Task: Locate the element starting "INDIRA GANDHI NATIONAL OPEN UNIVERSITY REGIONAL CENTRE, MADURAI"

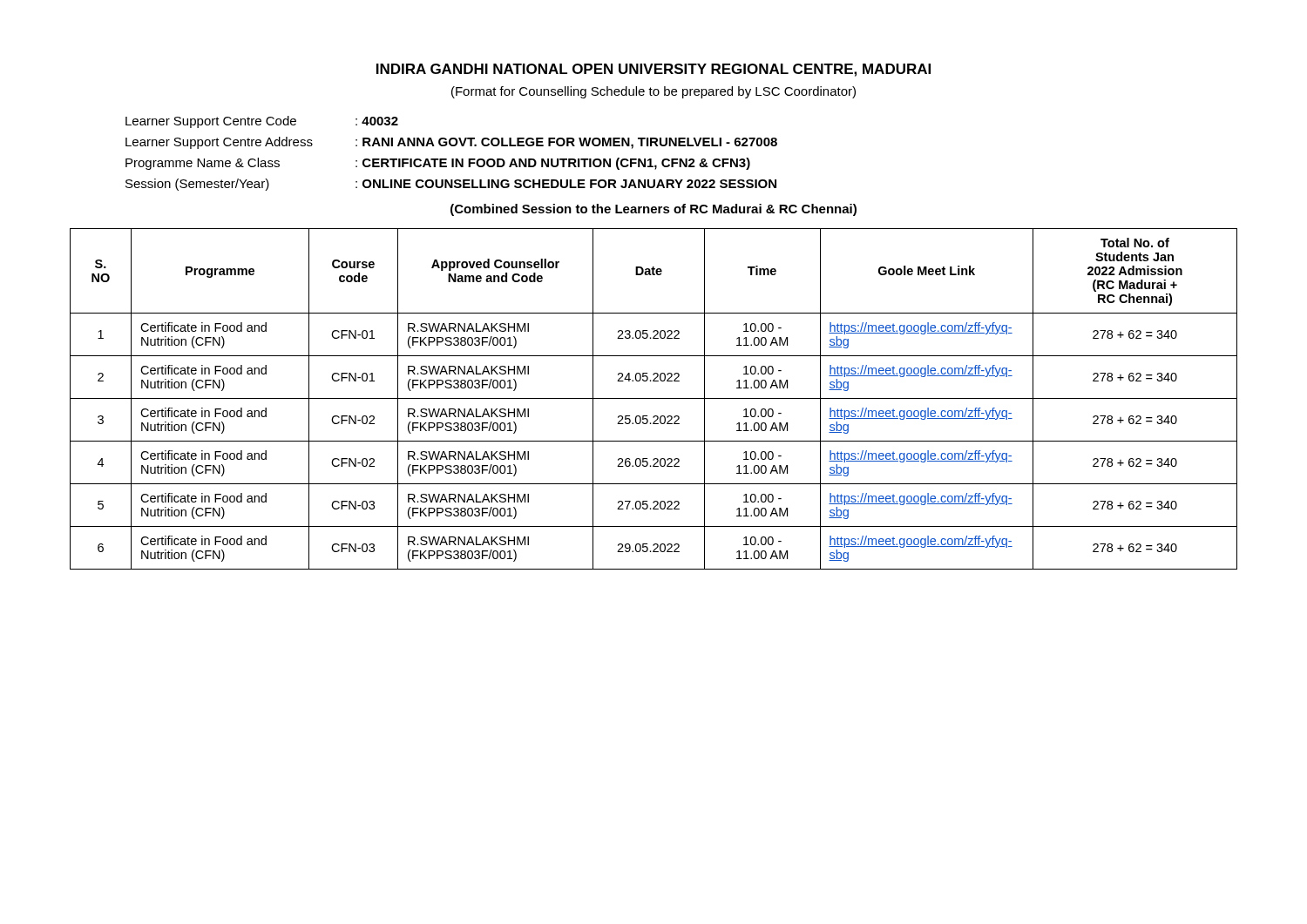Action: [x=654, y=69]
